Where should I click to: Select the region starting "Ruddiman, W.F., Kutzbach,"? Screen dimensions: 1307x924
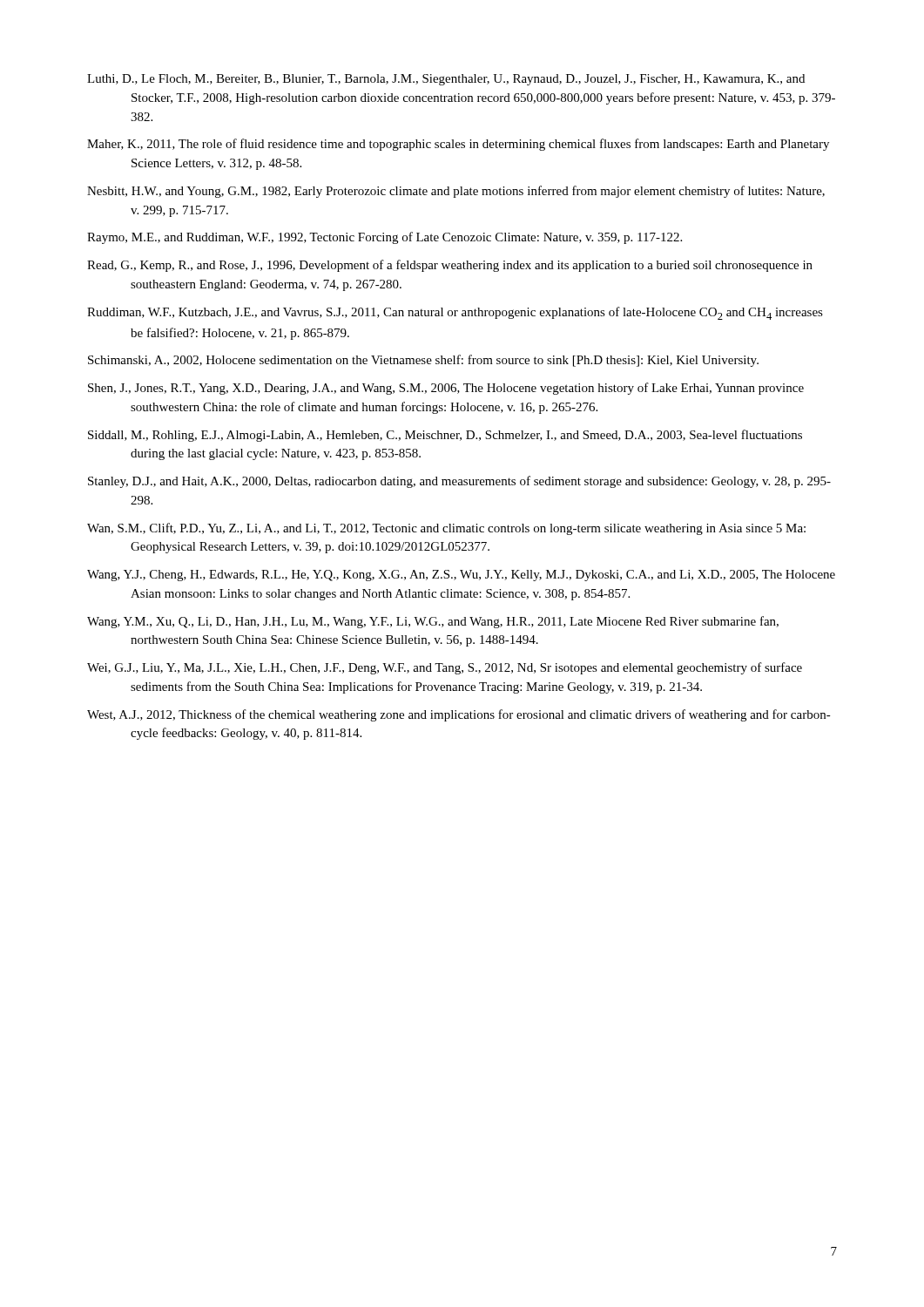click(x=455, y=322)
